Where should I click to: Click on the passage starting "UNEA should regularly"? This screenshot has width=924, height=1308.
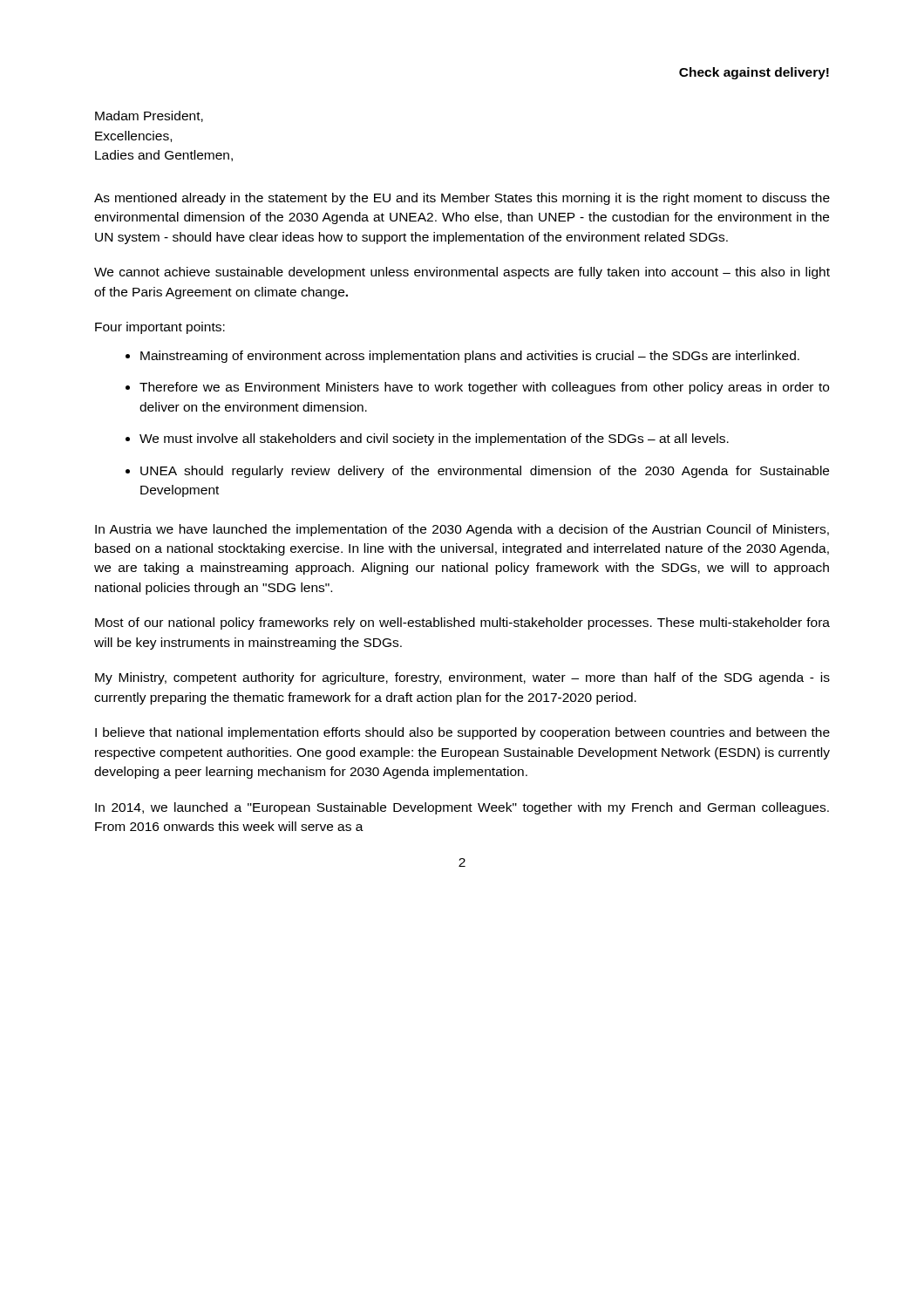click(485, 480)
